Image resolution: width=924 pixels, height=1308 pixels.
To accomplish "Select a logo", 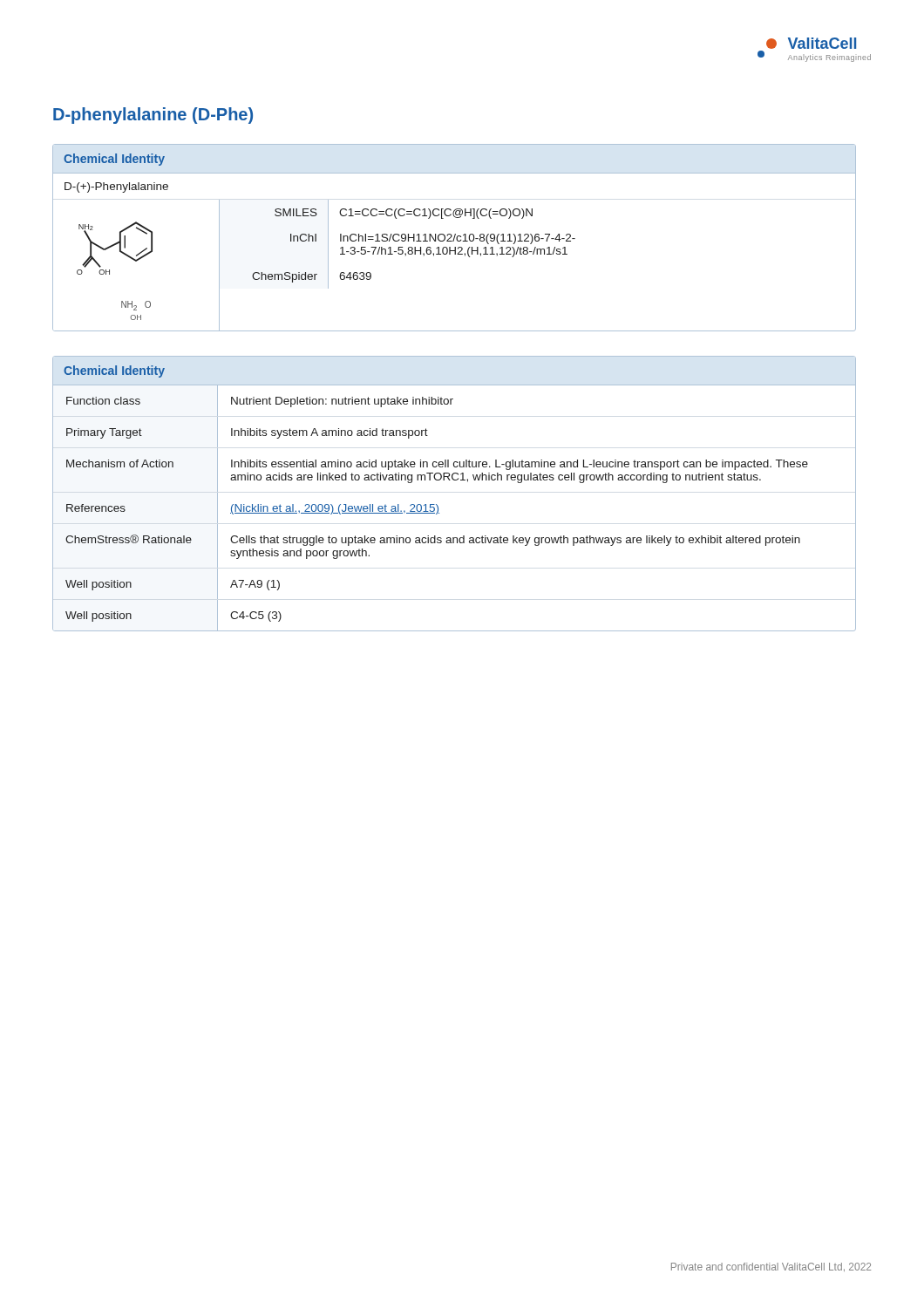I will click(812, 49).
